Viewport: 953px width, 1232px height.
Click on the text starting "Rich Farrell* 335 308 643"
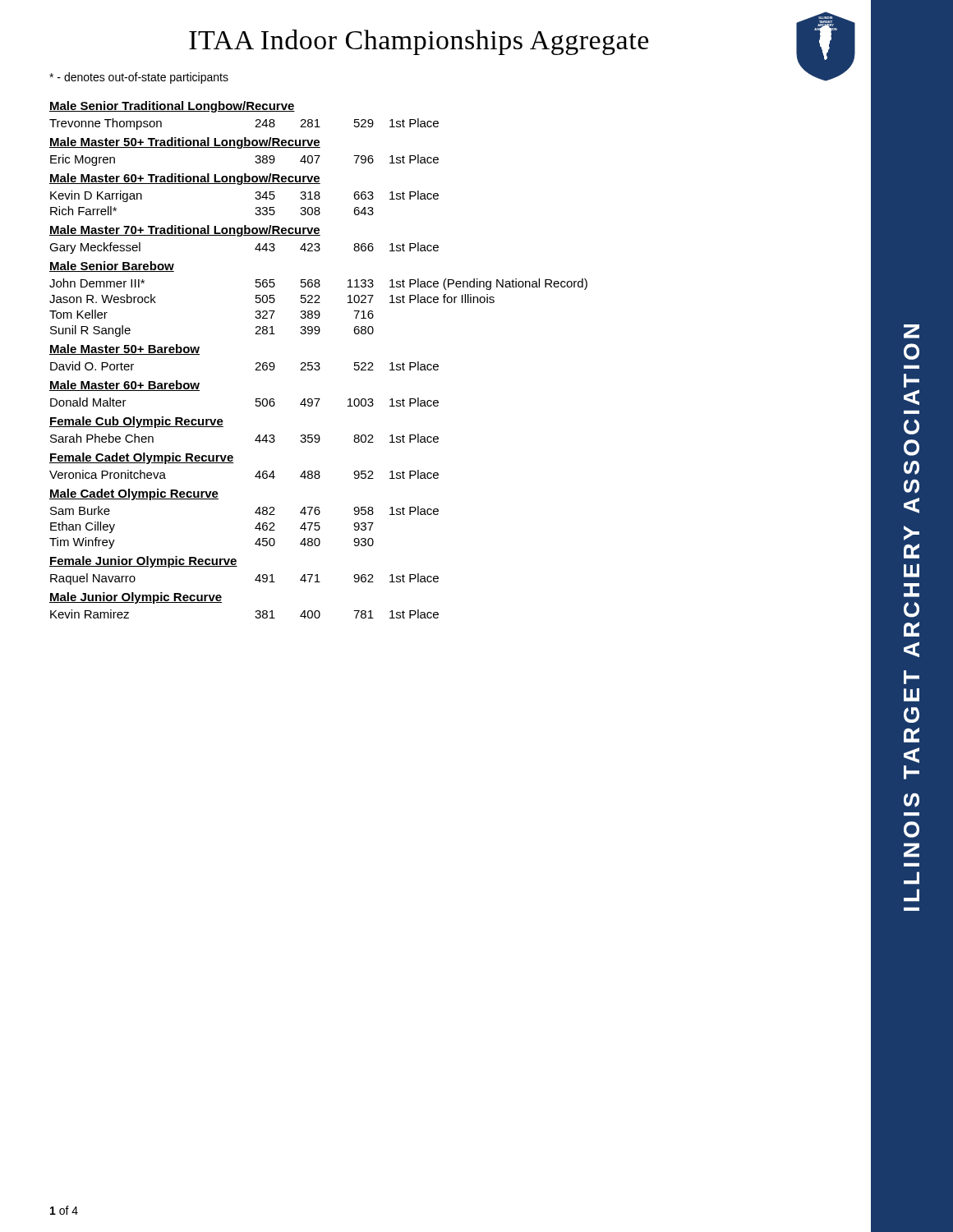click(81, 211)
